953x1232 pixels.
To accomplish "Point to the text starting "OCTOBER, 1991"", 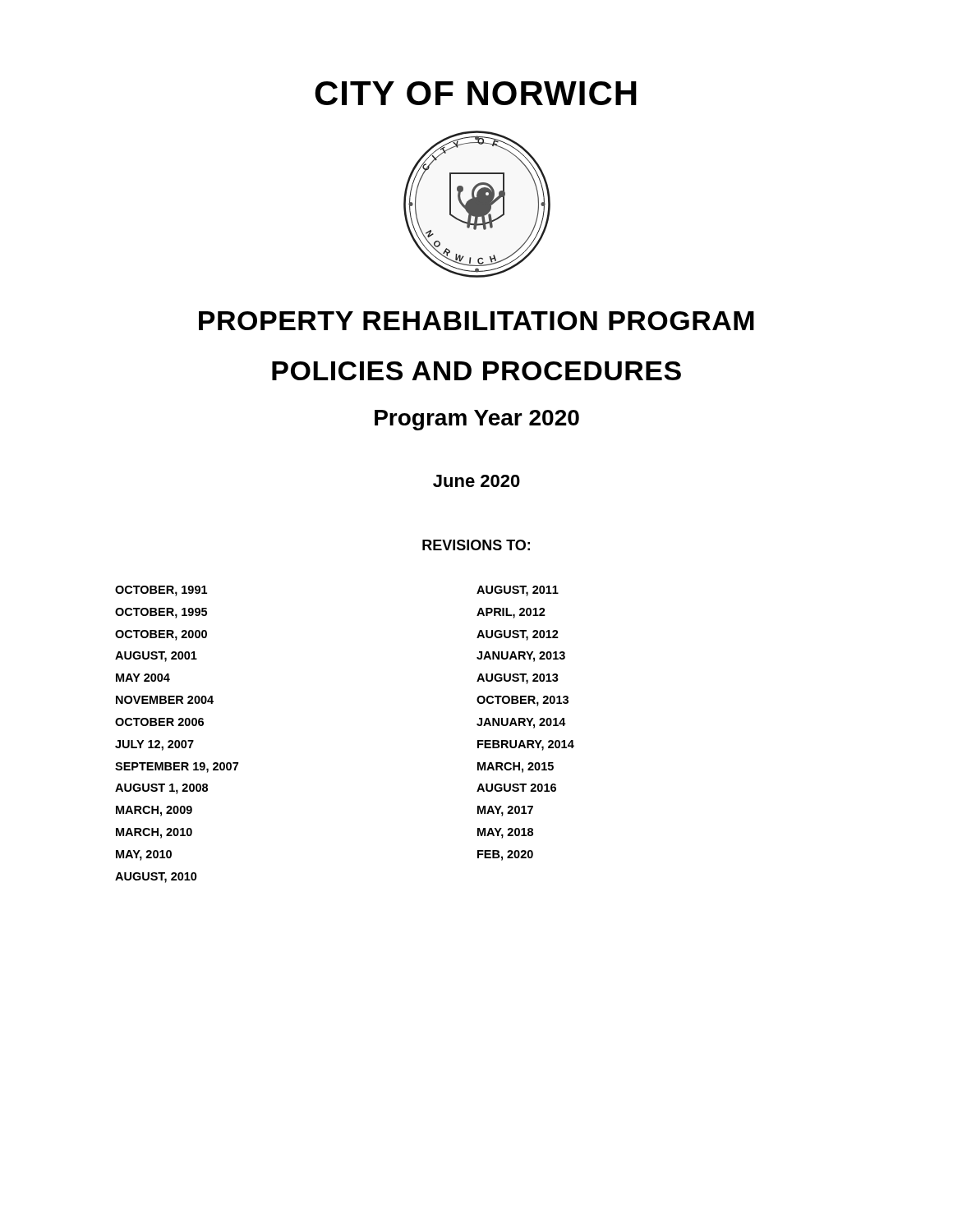I will click(161, 590).
